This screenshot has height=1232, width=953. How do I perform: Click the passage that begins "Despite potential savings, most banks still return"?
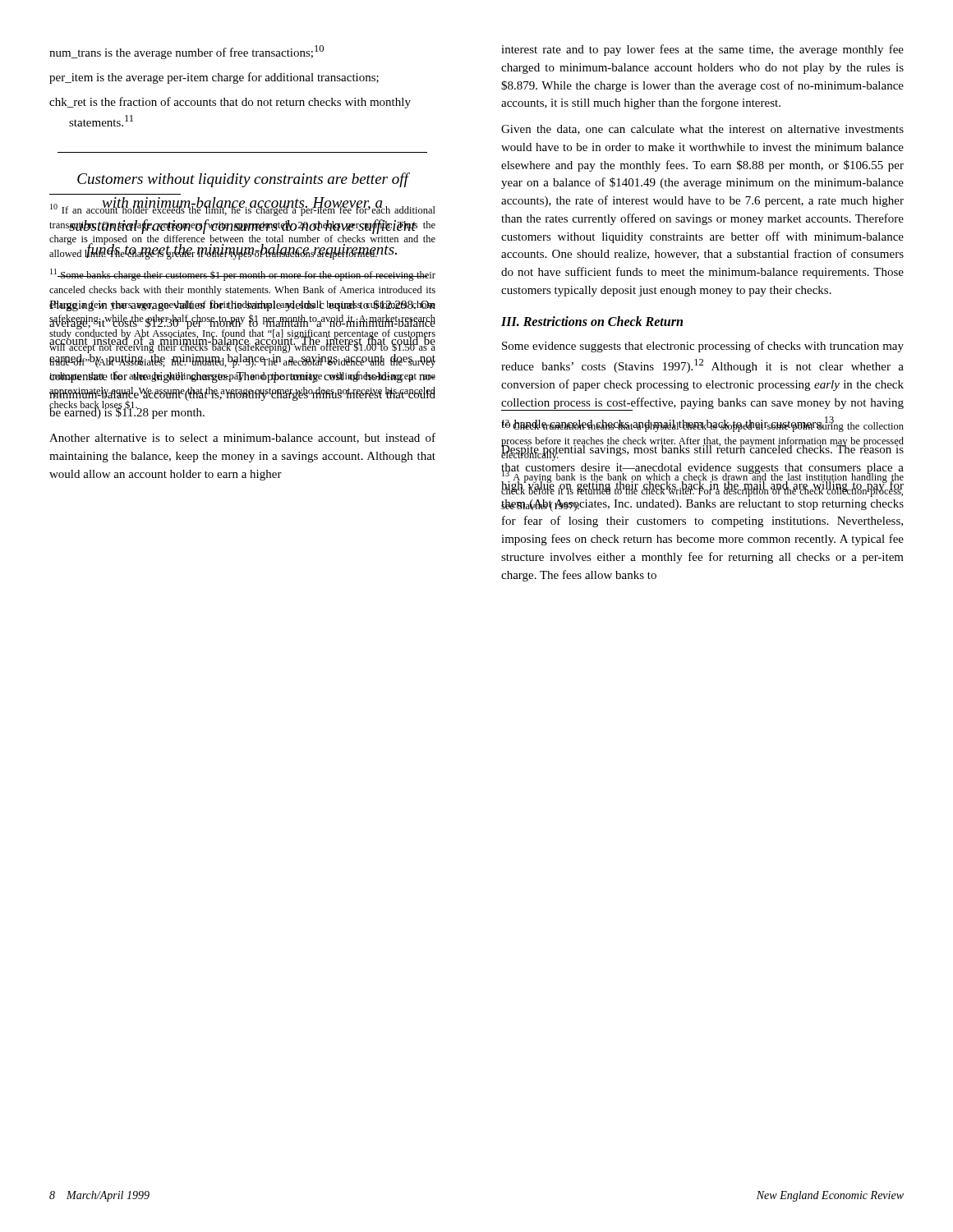[702, 513]
